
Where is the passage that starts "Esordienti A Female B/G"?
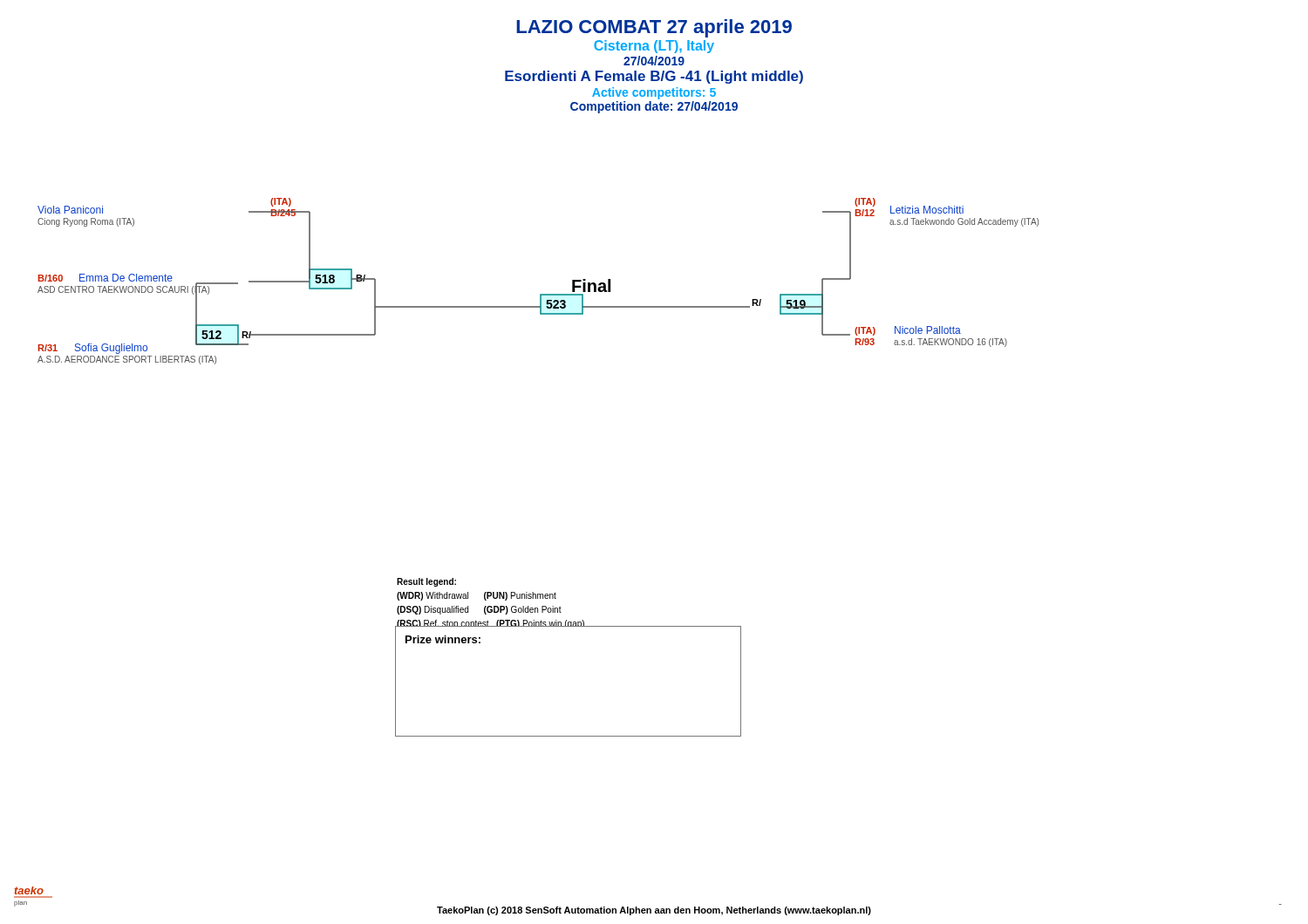click(x=654, y=77)
